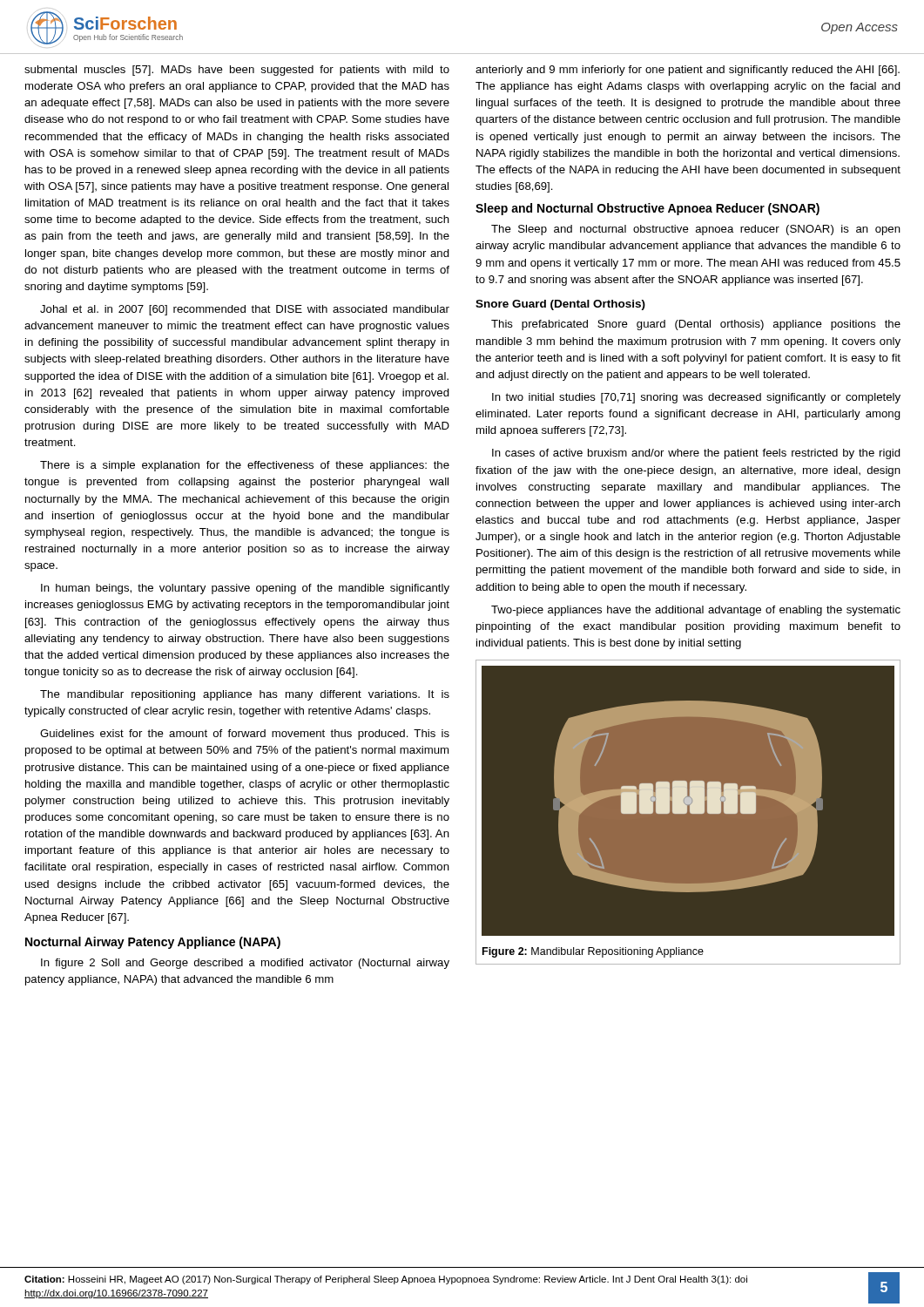
Task: Locate the region starting "Nocturnal Airway Patency Appliance (NAPA)"
Action: (153, 942)
